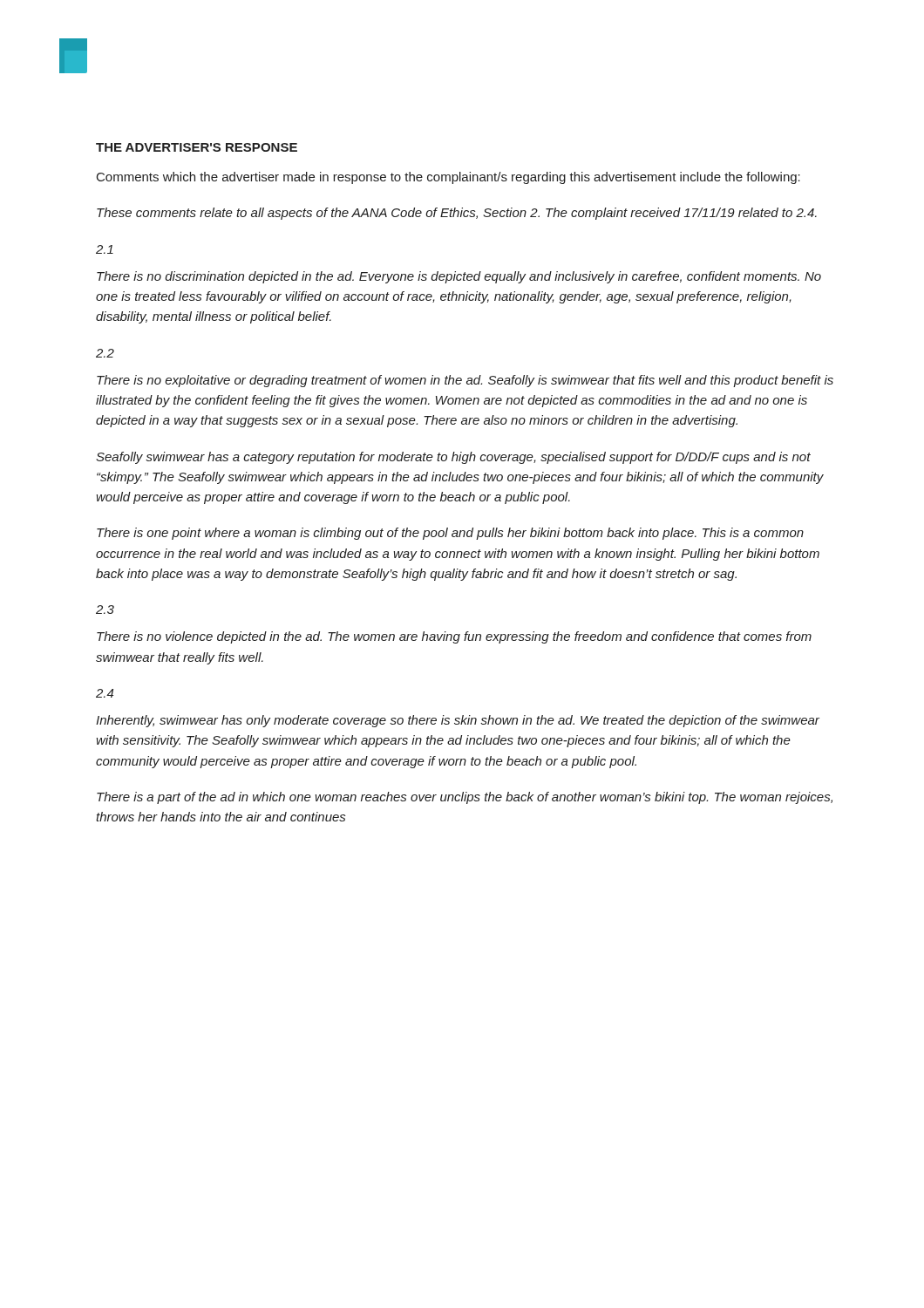Locate the block of text that opens with "There is no discrimination depicted"

[x=459, y=296]
